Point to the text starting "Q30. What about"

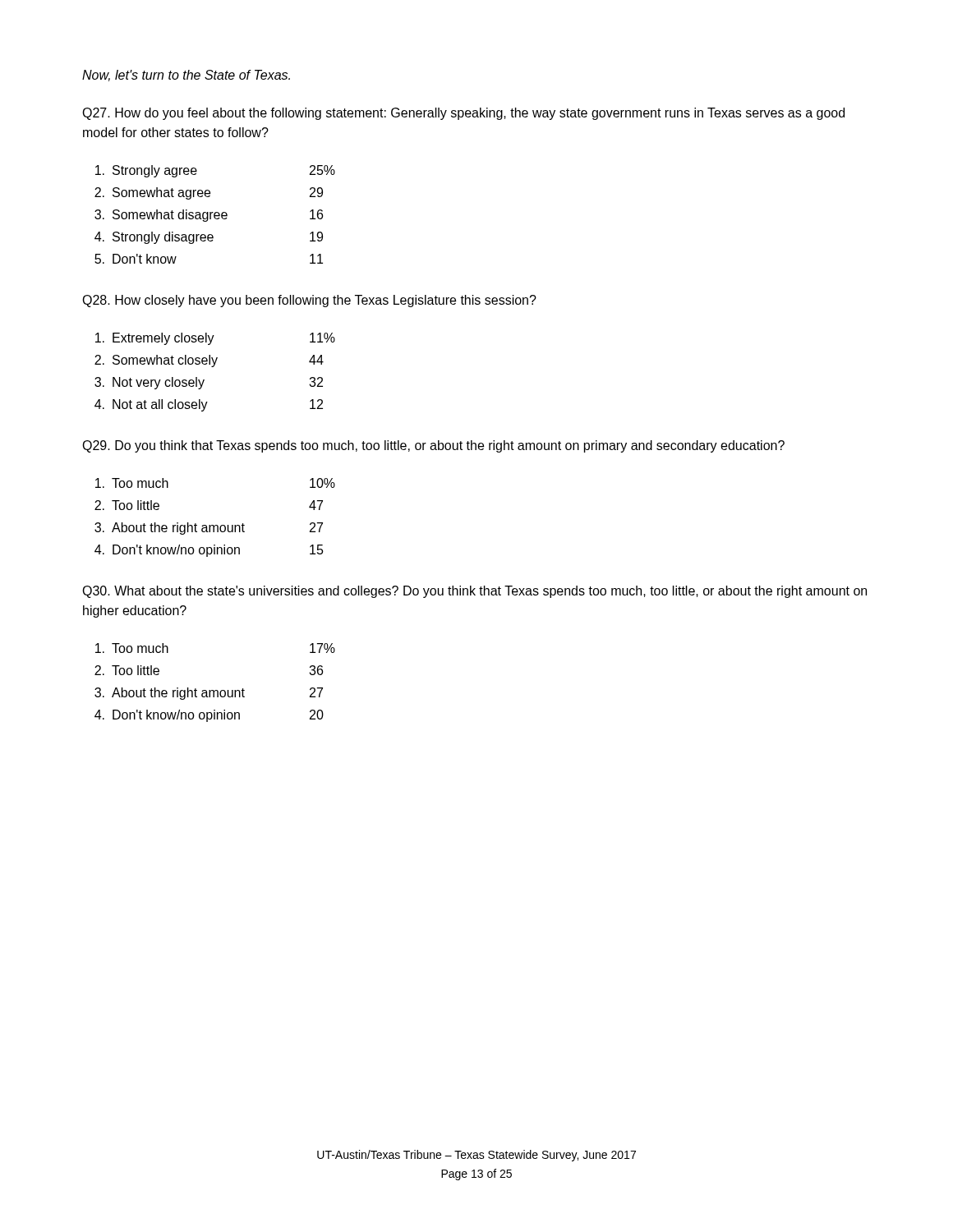point(475,601)
